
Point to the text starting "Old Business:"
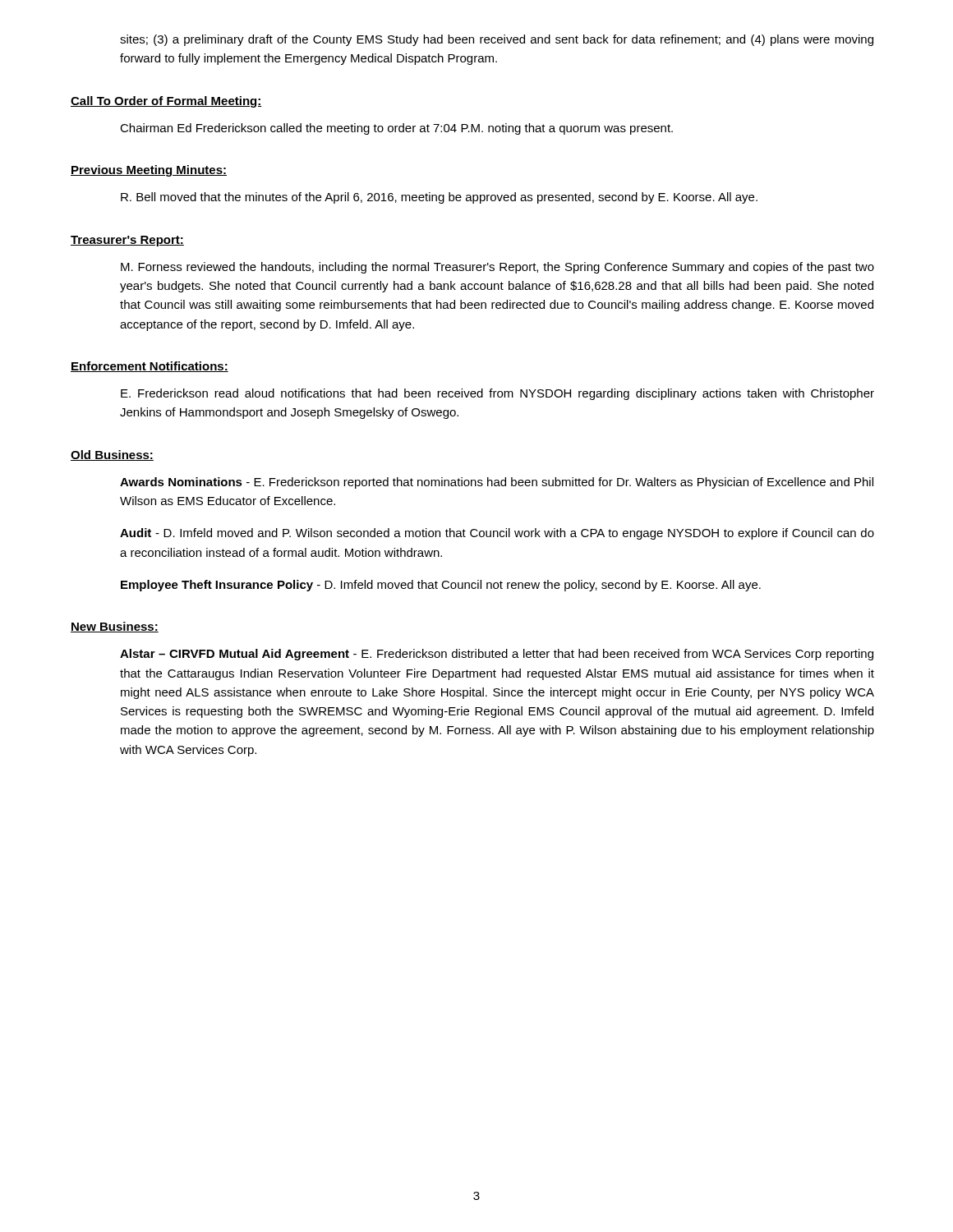112,455
